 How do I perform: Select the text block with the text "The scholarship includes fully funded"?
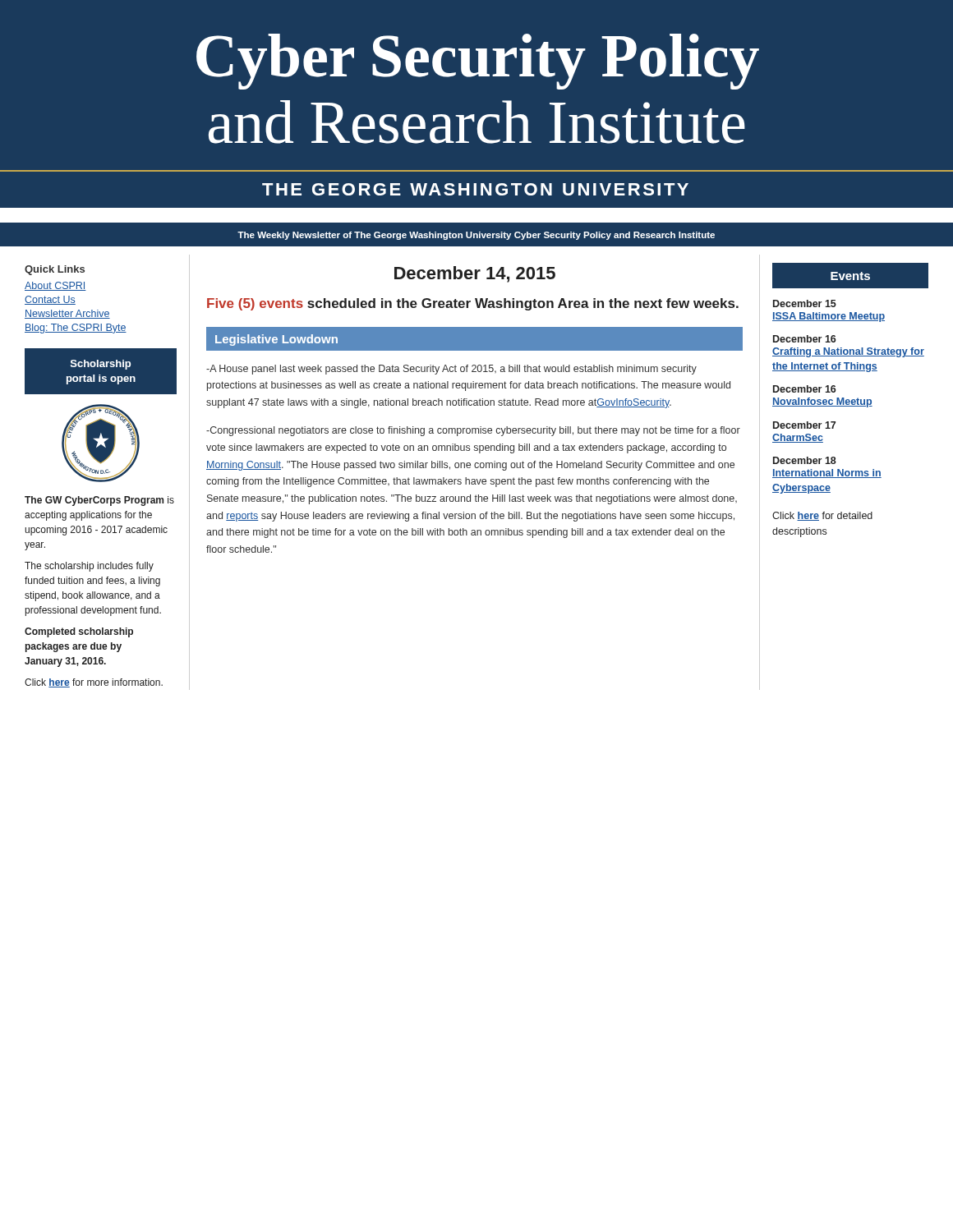pos(93,588)
